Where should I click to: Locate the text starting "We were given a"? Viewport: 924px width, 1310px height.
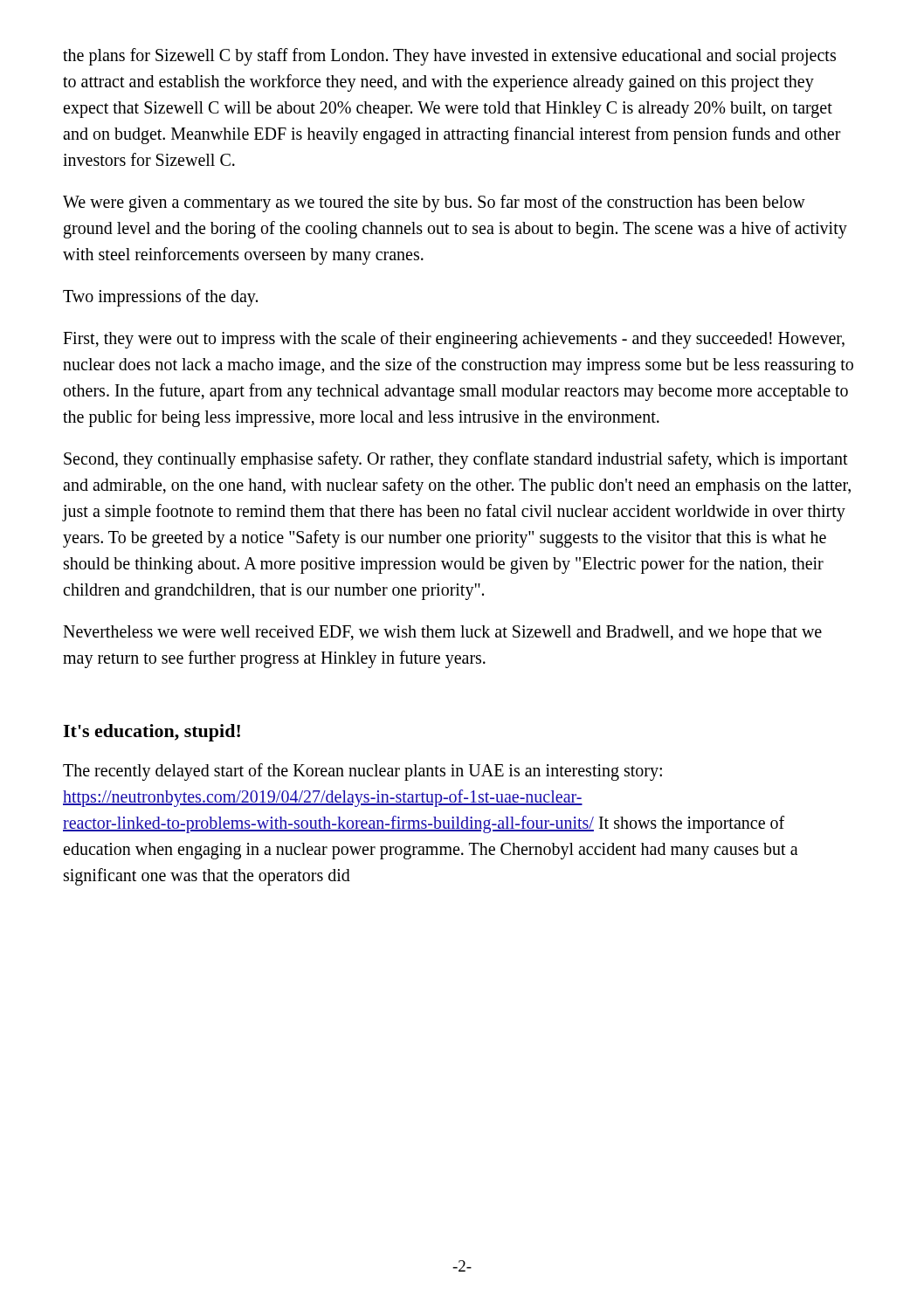455,228
